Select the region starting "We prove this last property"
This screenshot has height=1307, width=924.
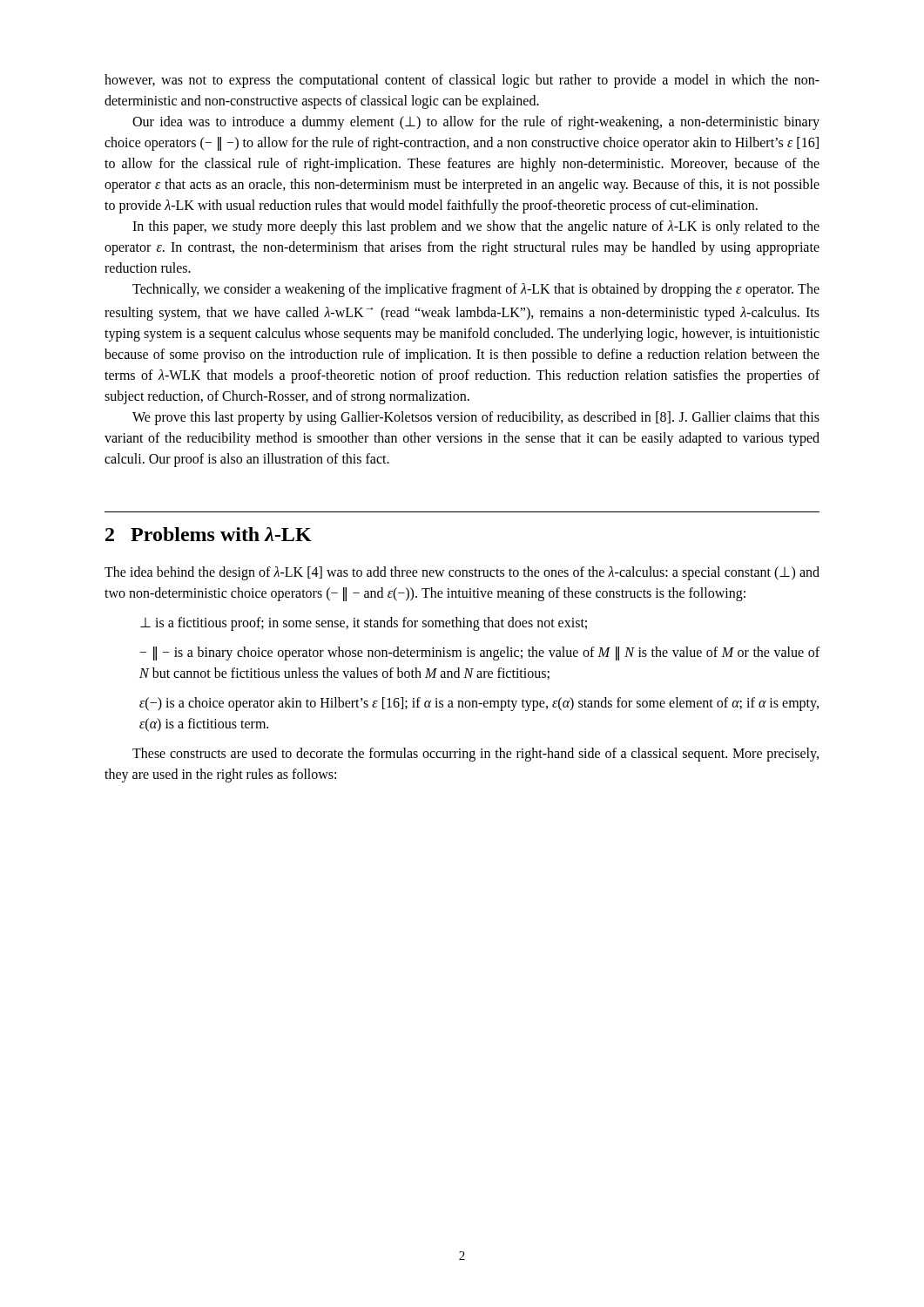[462, 439]
